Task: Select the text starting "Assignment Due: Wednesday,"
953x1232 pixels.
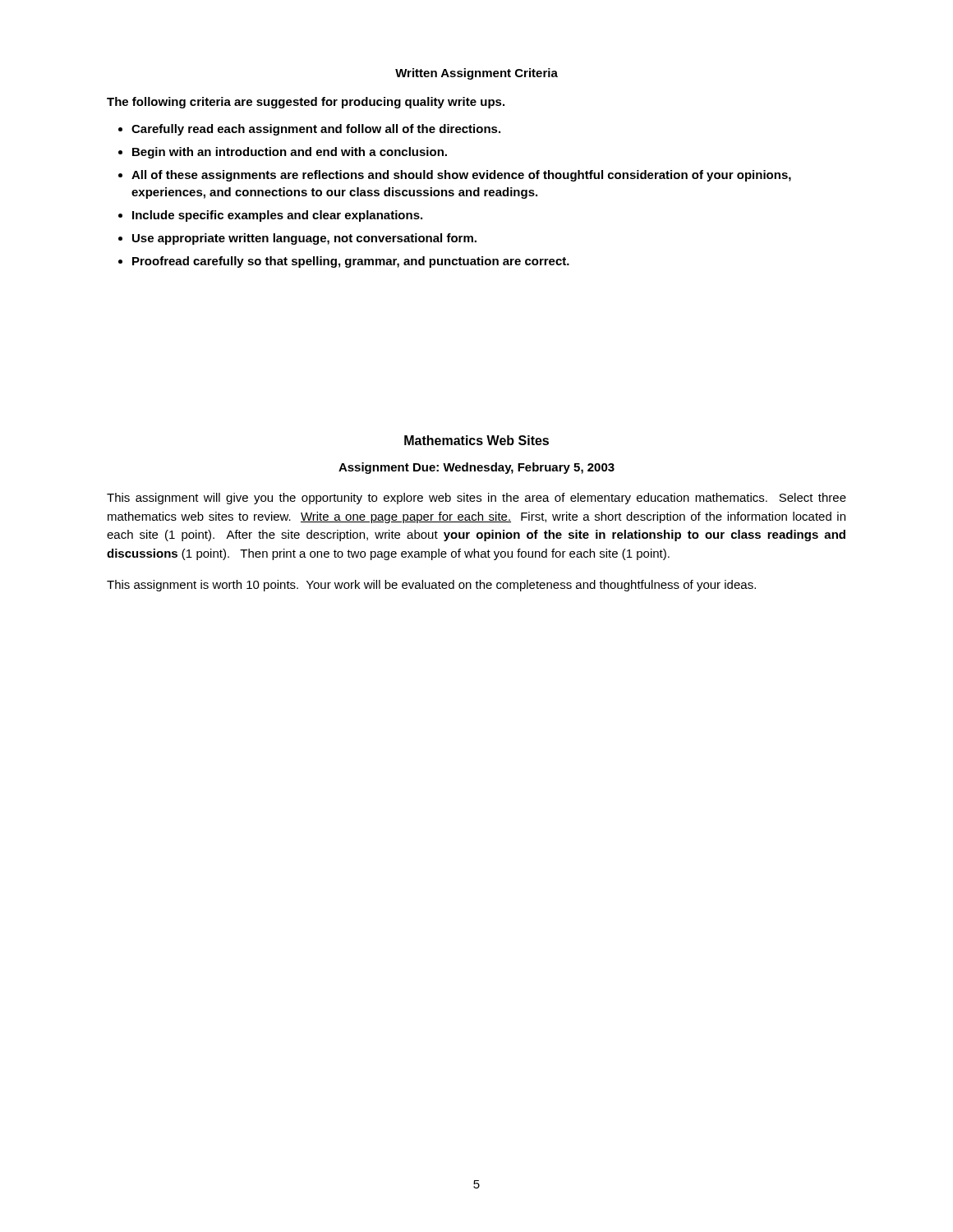Action: click(476, 467)
